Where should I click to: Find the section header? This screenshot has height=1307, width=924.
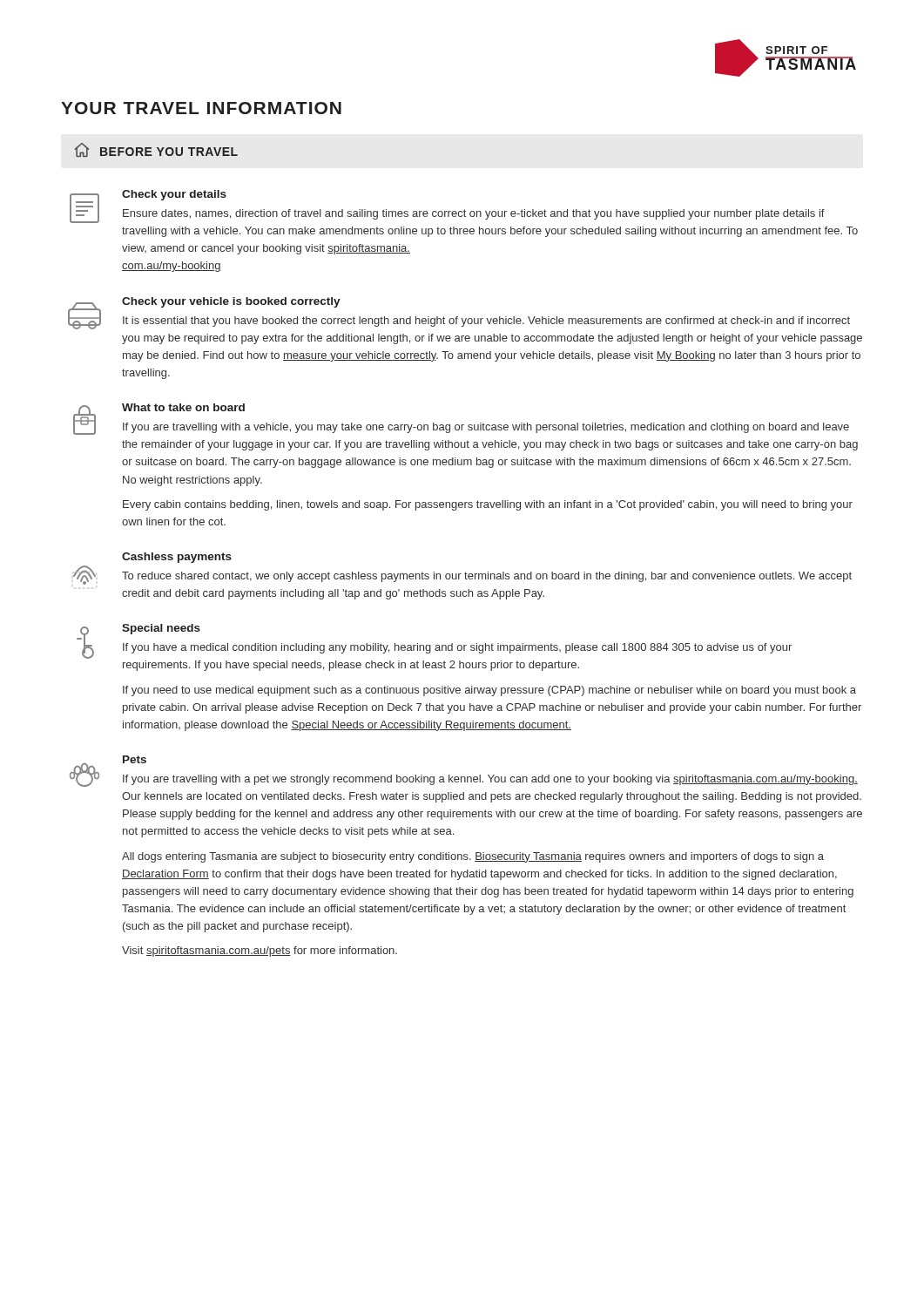[156, 151]
